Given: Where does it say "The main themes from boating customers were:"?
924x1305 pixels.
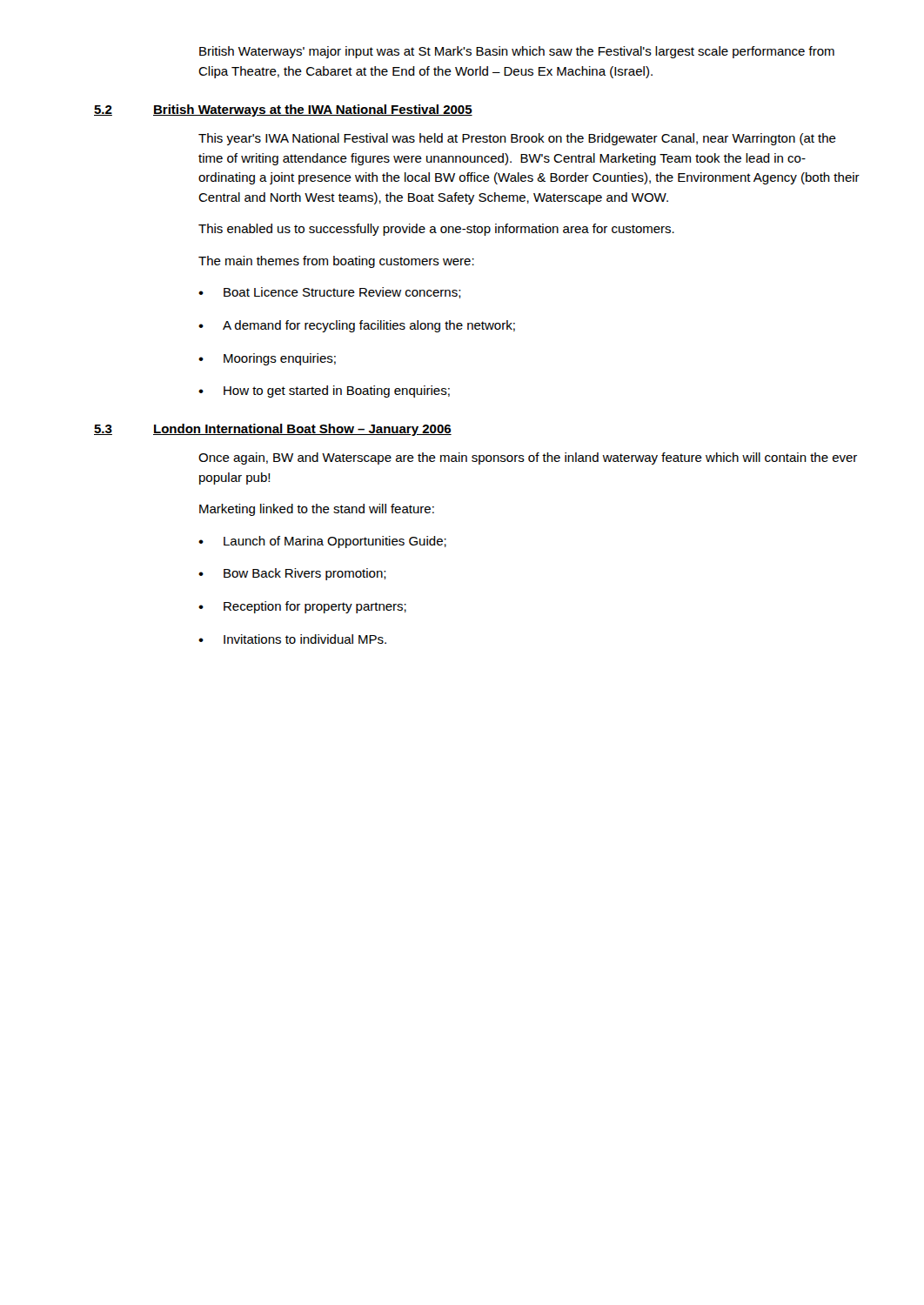Looking at the screenshot, I should point(337,260).
